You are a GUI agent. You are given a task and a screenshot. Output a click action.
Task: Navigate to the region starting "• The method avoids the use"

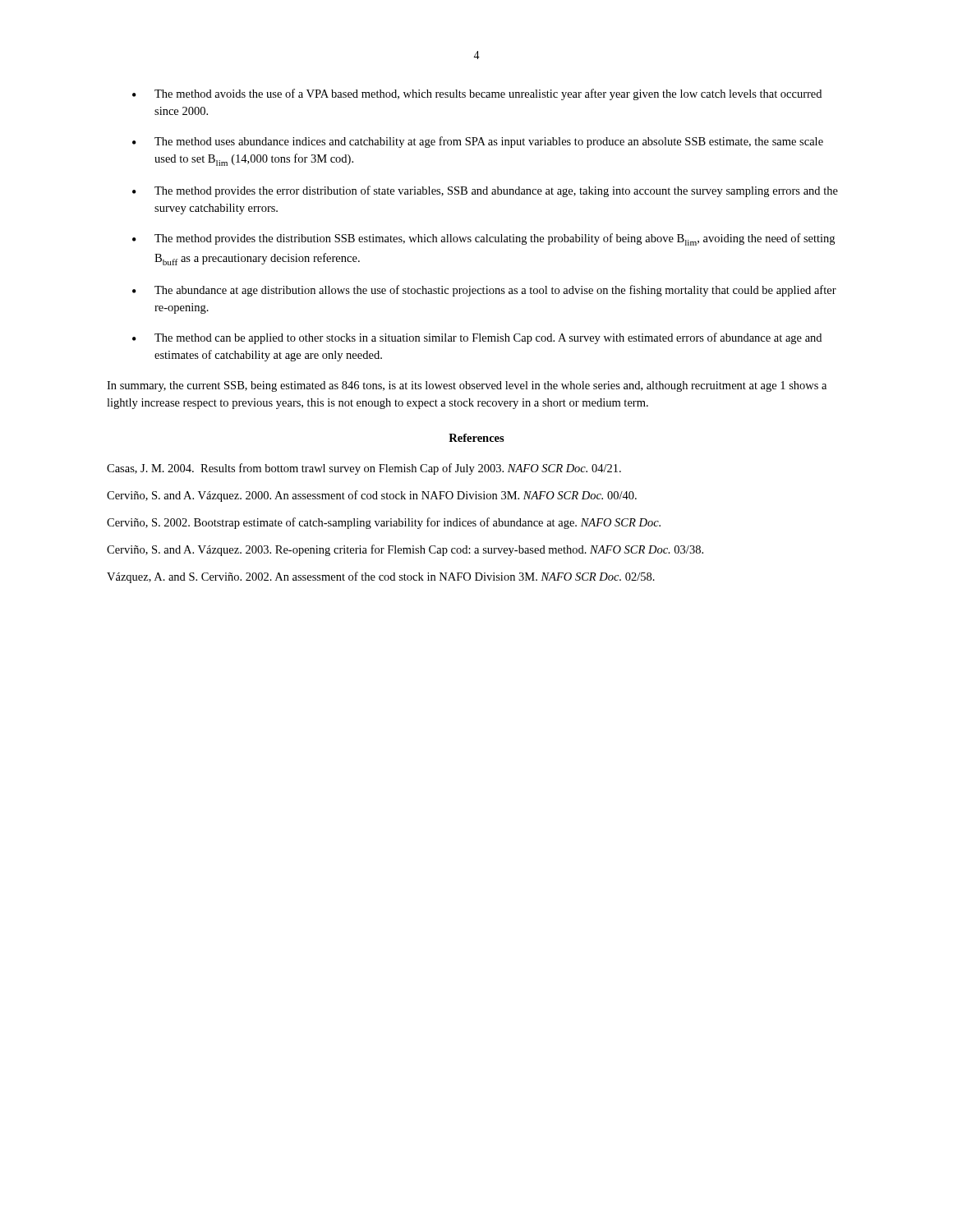[x=489, y=103]
